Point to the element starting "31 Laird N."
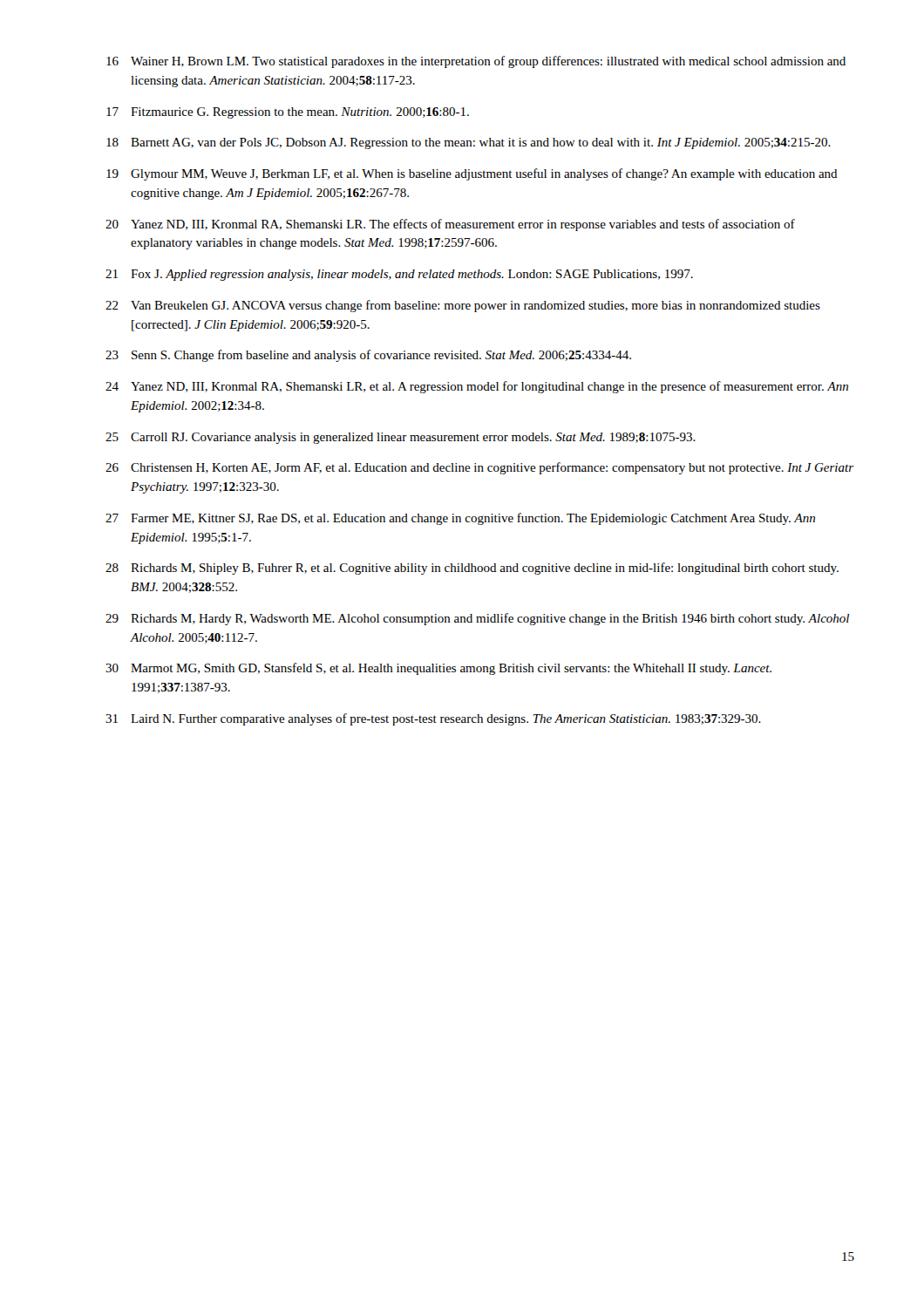The image size is (924, 1308). pos(471,719)
